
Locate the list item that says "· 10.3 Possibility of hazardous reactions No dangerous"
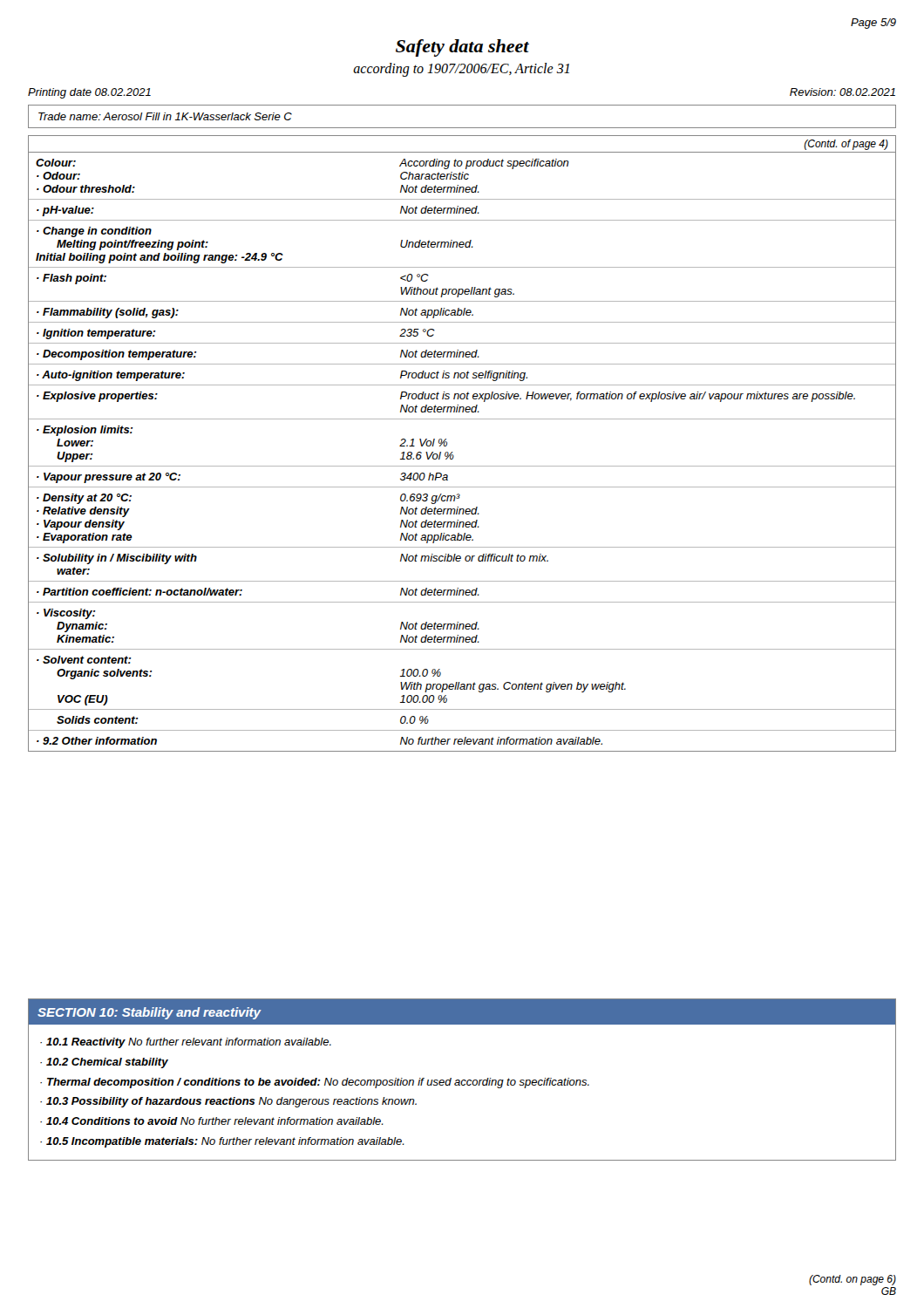[228, 1102]
